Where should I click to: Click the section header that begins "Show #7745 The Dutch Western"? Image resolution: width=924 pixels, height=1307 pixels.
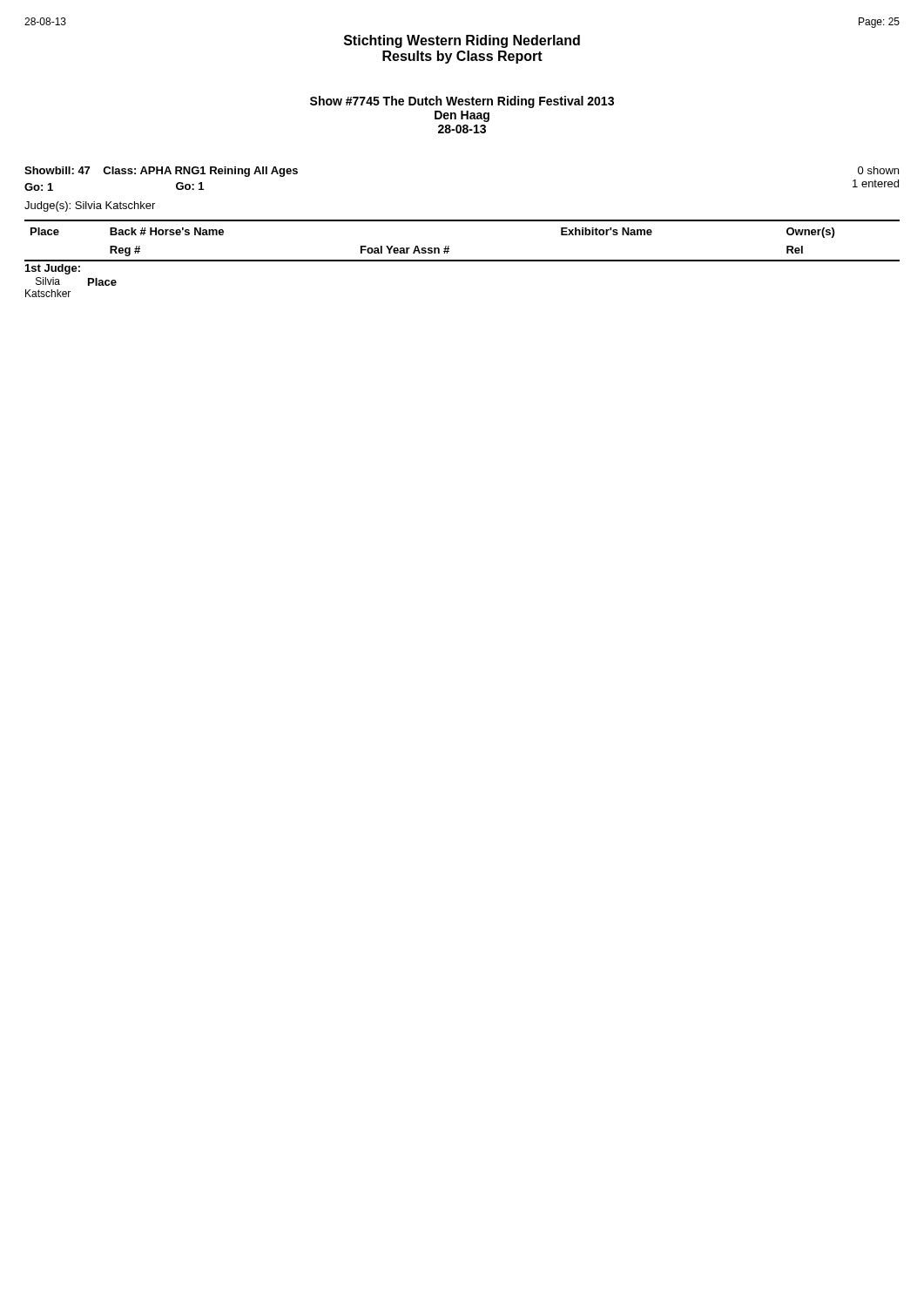tap(462, 115)
